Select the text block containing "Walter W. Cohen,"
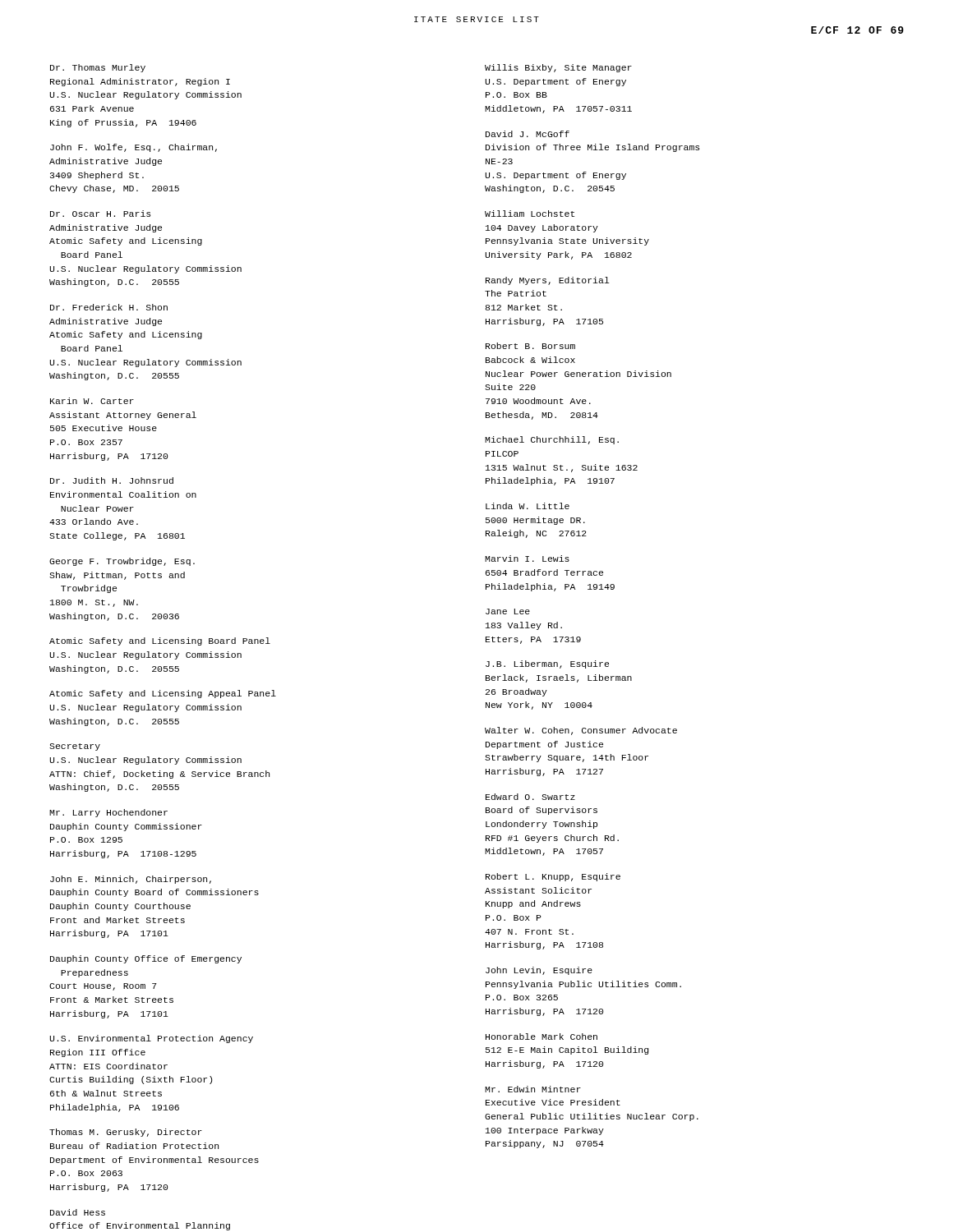This screenshot has width=954, height=1232. coord(581,751)
